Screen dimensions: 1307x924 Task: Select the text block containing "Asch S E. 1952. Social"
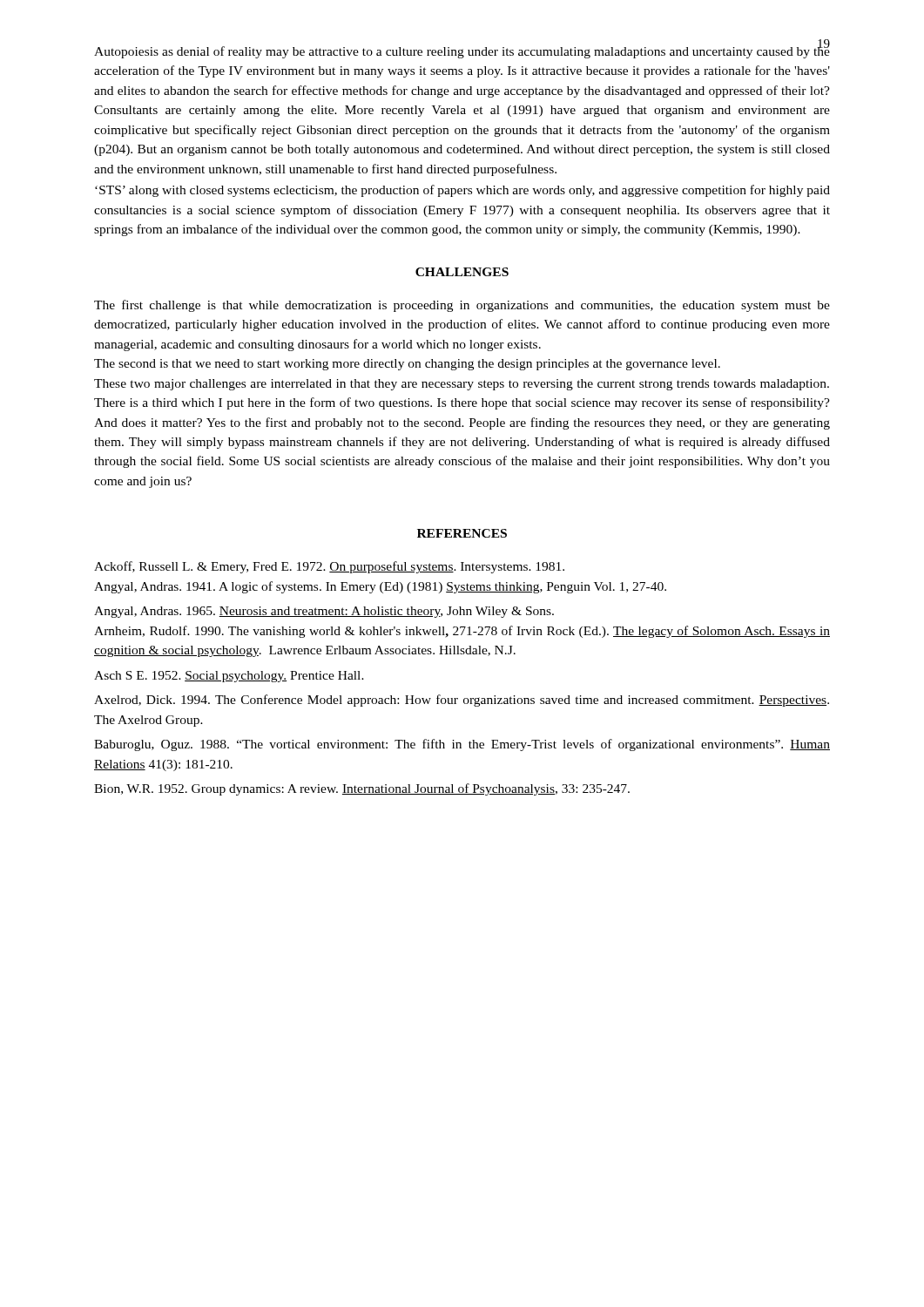click(229, 677)
